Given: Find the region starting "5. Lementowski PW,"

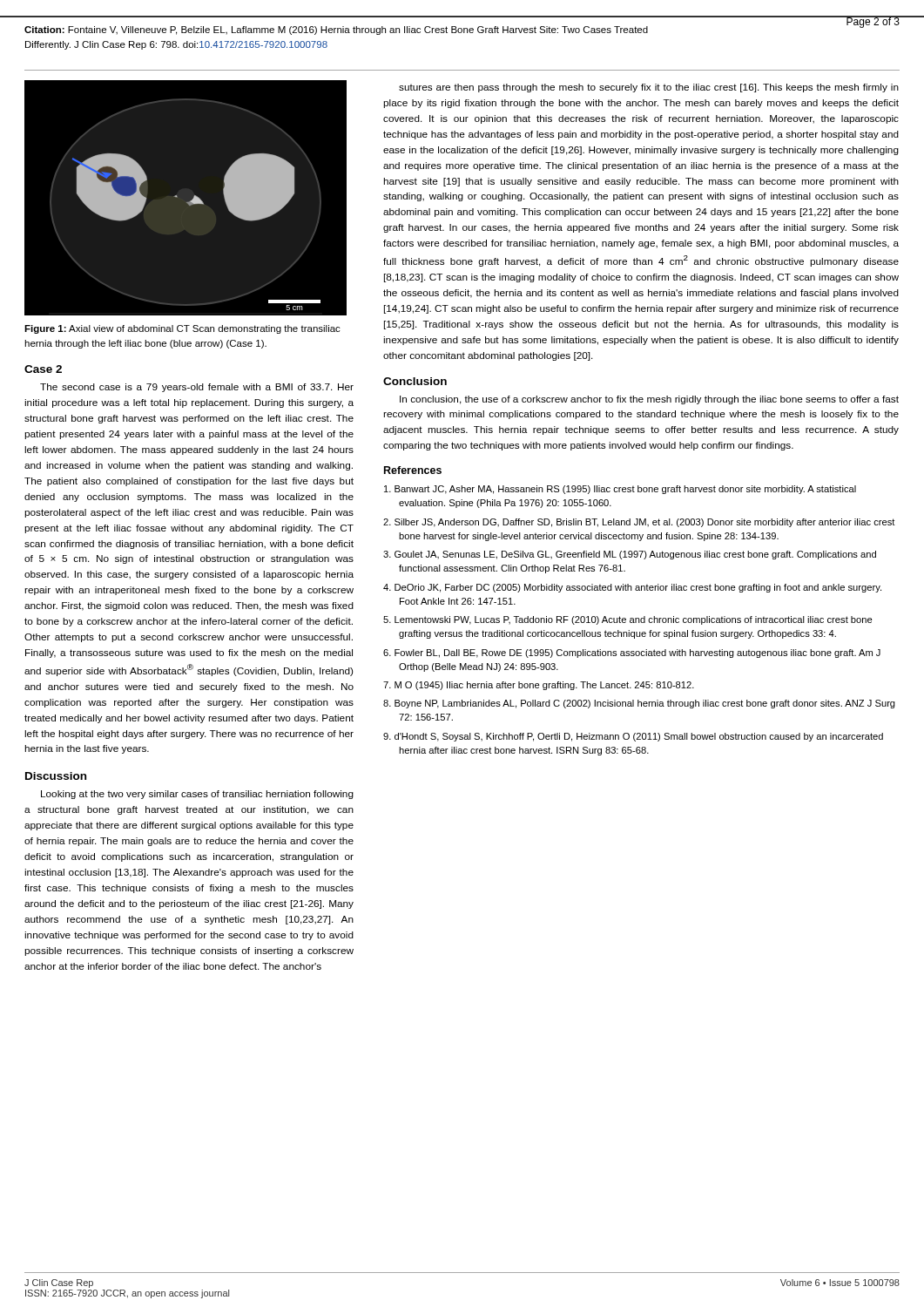Looking at the screenshot, I should pos(628,627).
